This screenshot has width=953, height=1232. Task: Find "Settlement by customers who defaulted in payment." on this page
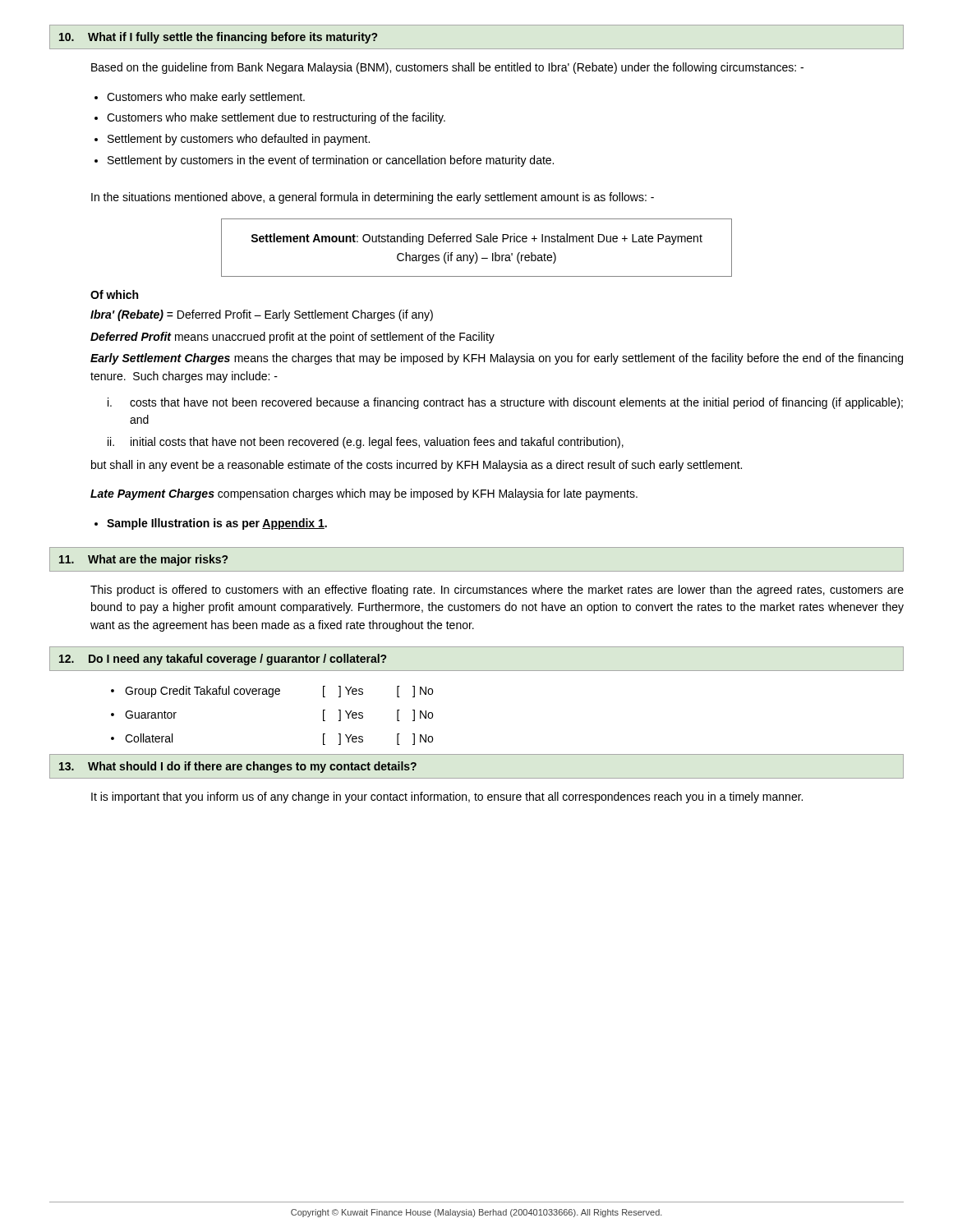tap(239, 139)
